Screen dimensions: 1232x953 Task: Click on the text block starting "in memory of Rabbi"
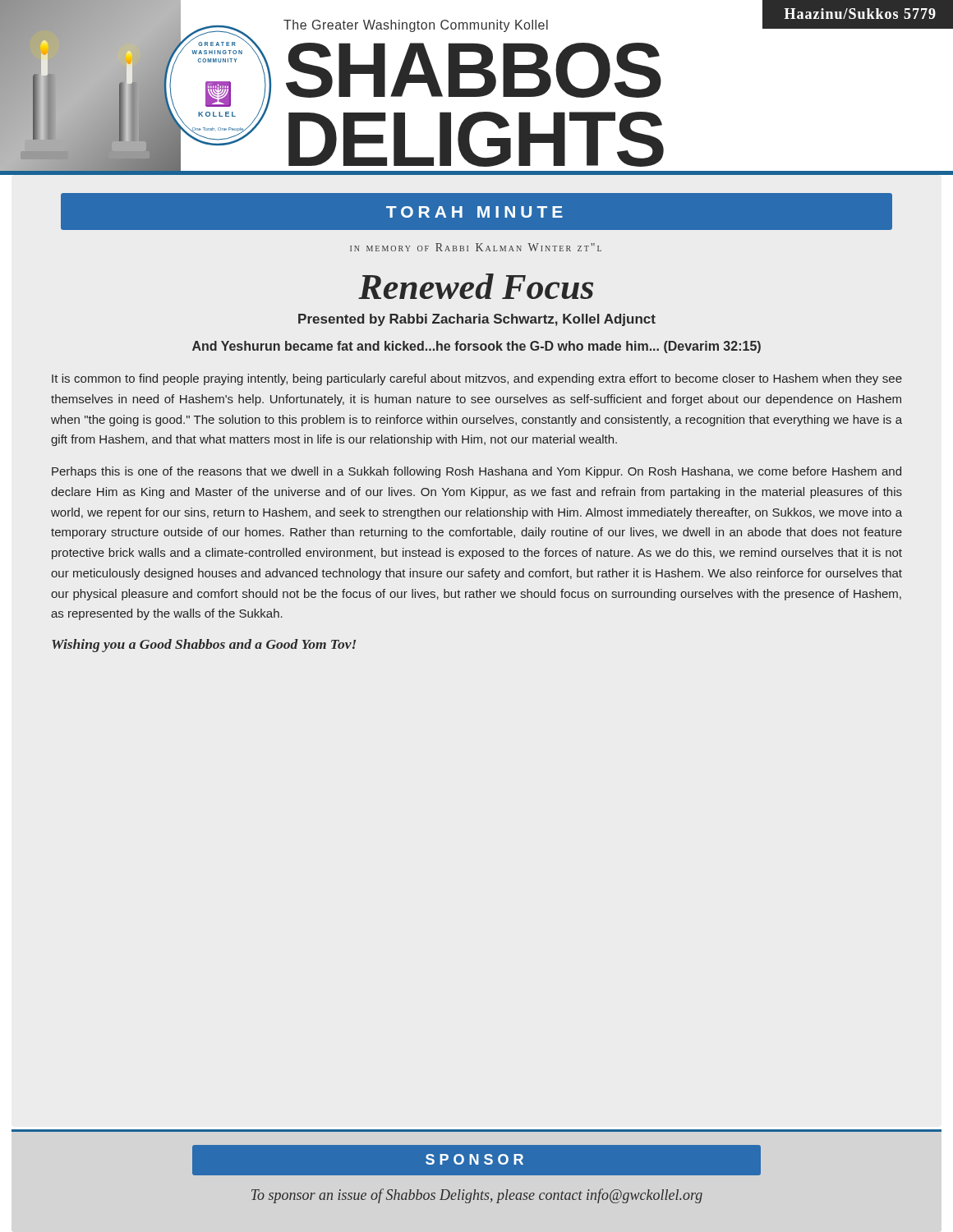(476, 248)
